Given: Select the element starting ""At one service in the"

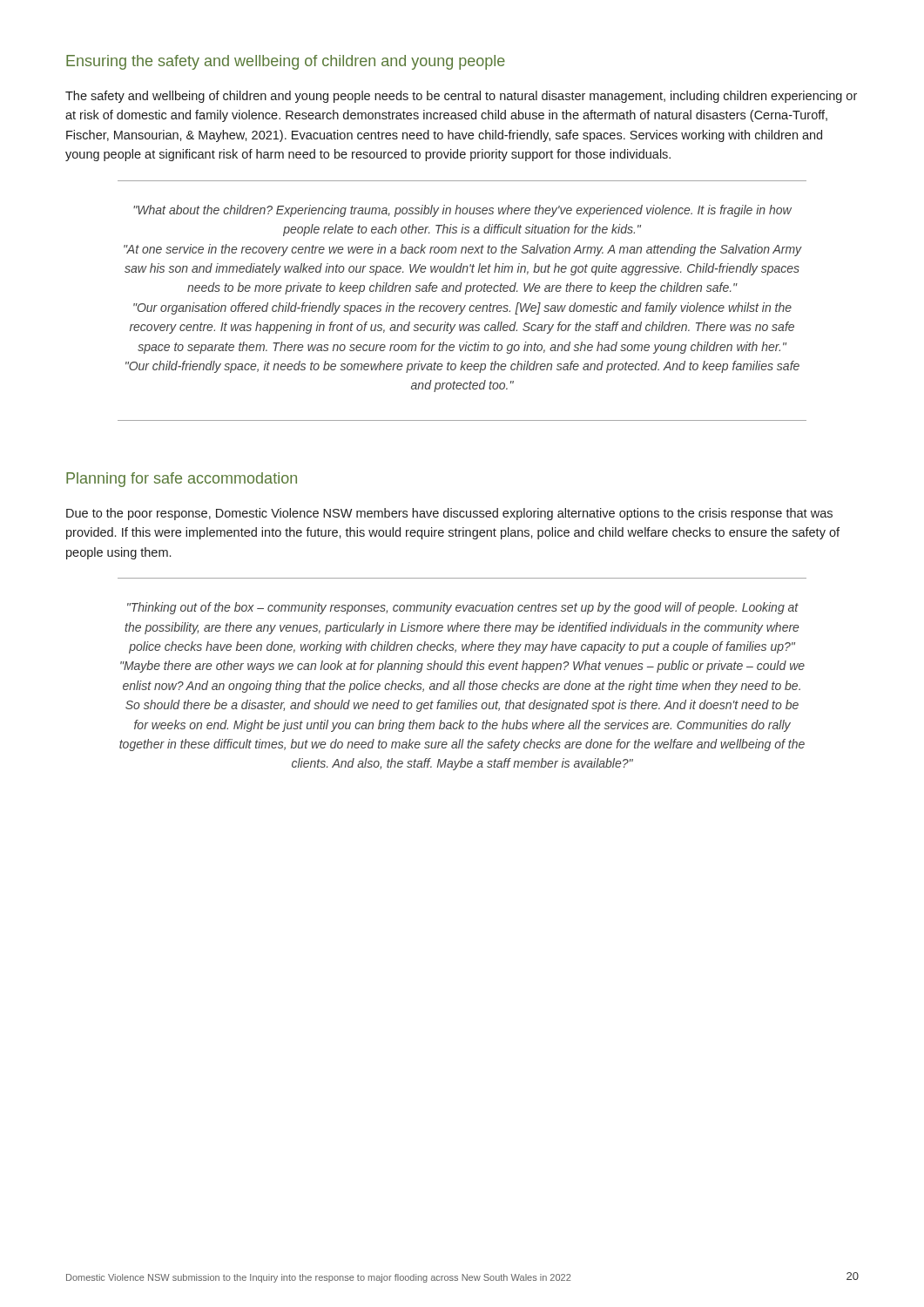Looking at the screenshot, I should [462, 269].
